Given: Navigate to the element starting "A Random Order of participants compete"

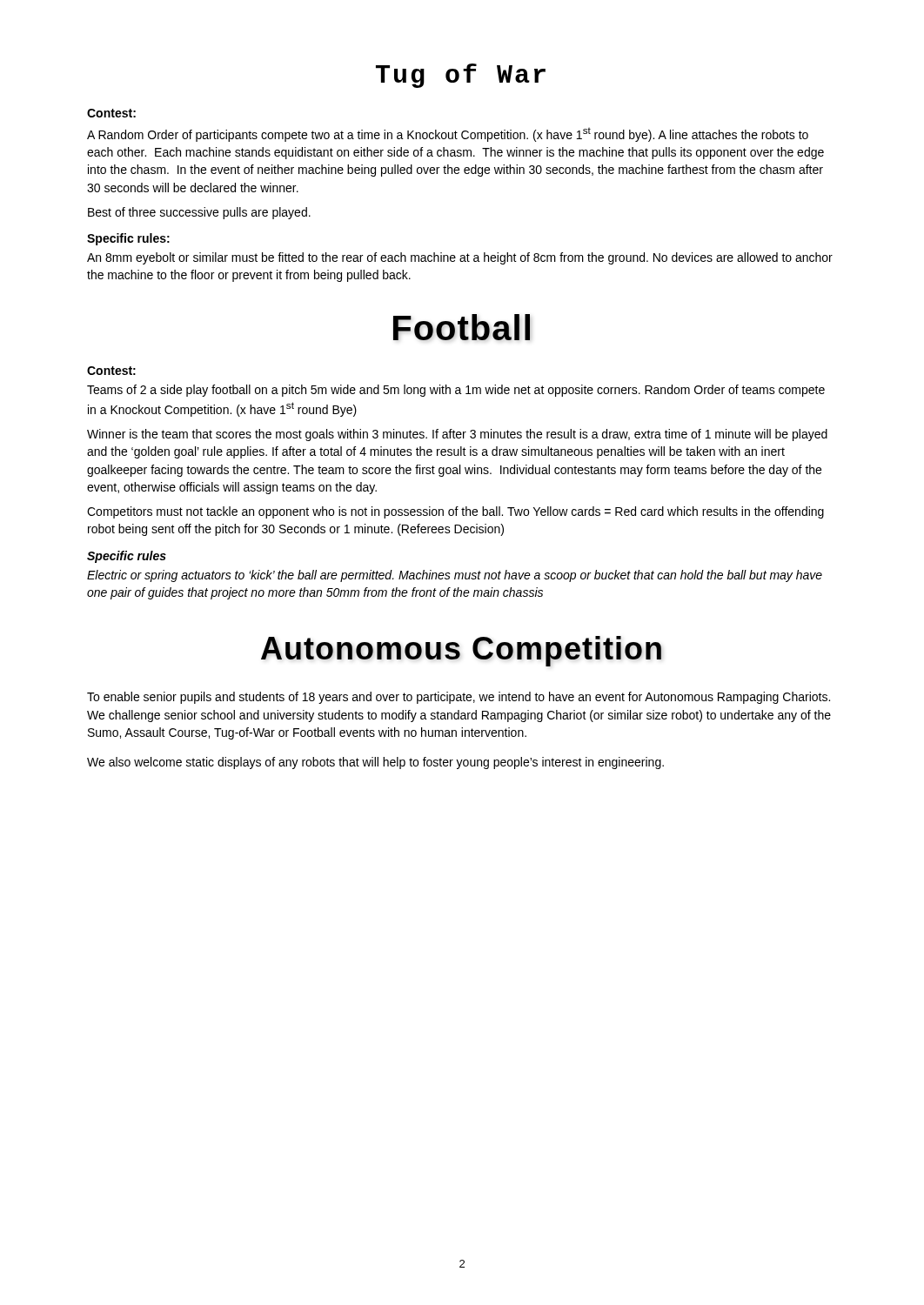Looking at the screenshot, I should pyautogui.click(x=456, y=159).
